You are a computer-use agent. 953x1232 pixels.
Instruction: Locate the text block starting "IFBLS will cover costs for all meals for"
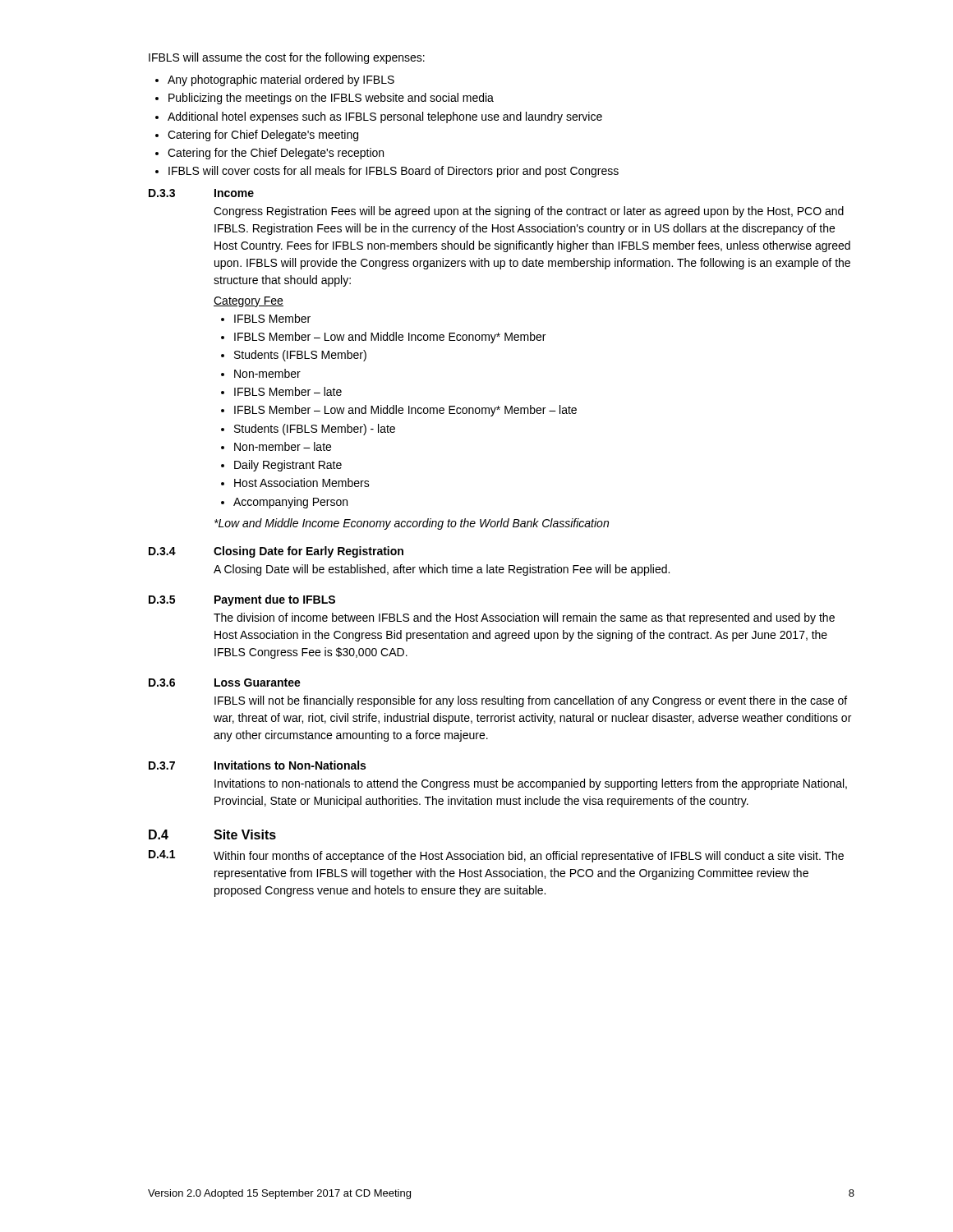tap(393, 171)
